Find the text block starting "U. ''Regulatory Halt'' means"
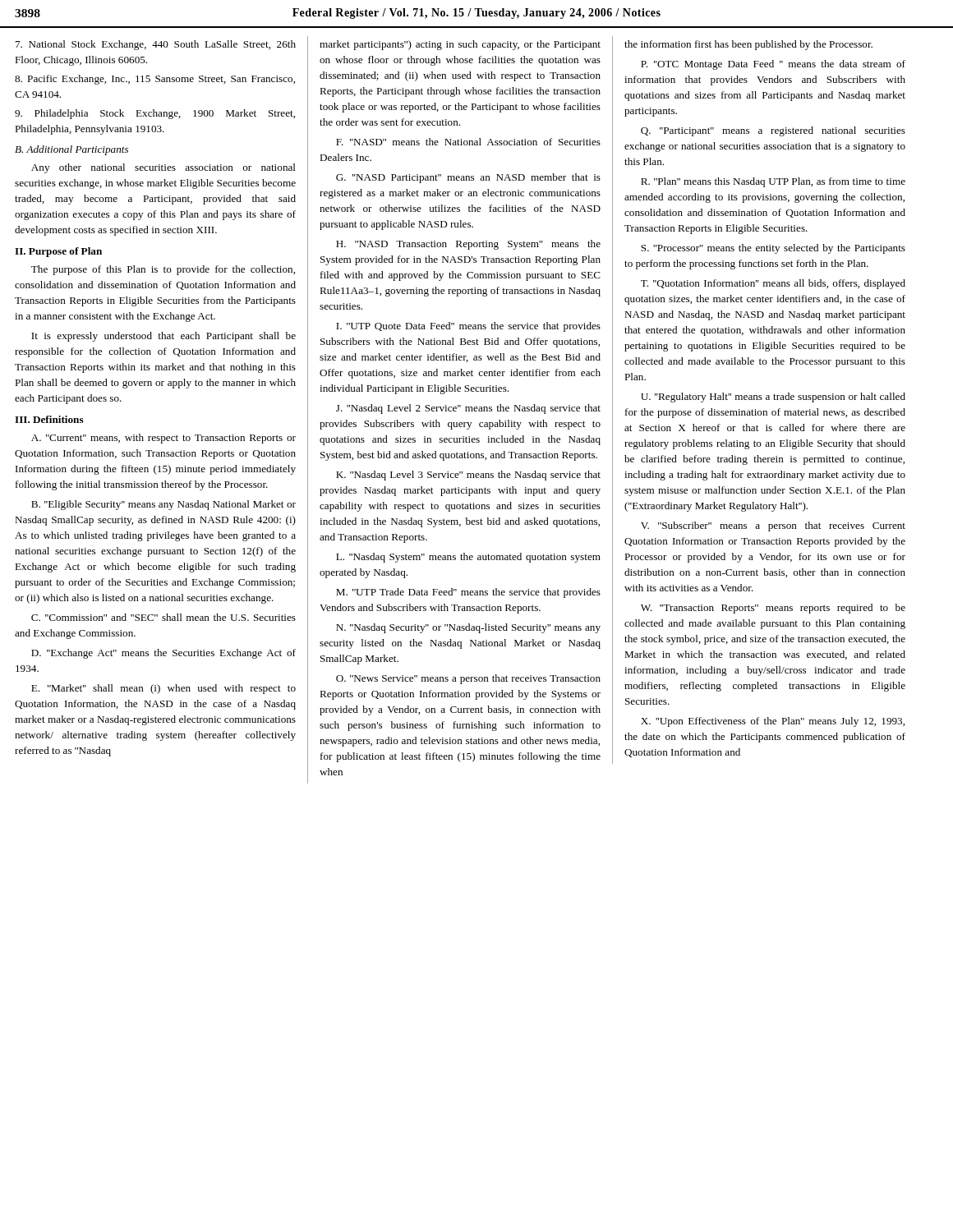953x1232 pixels. [x=765, y=451]
